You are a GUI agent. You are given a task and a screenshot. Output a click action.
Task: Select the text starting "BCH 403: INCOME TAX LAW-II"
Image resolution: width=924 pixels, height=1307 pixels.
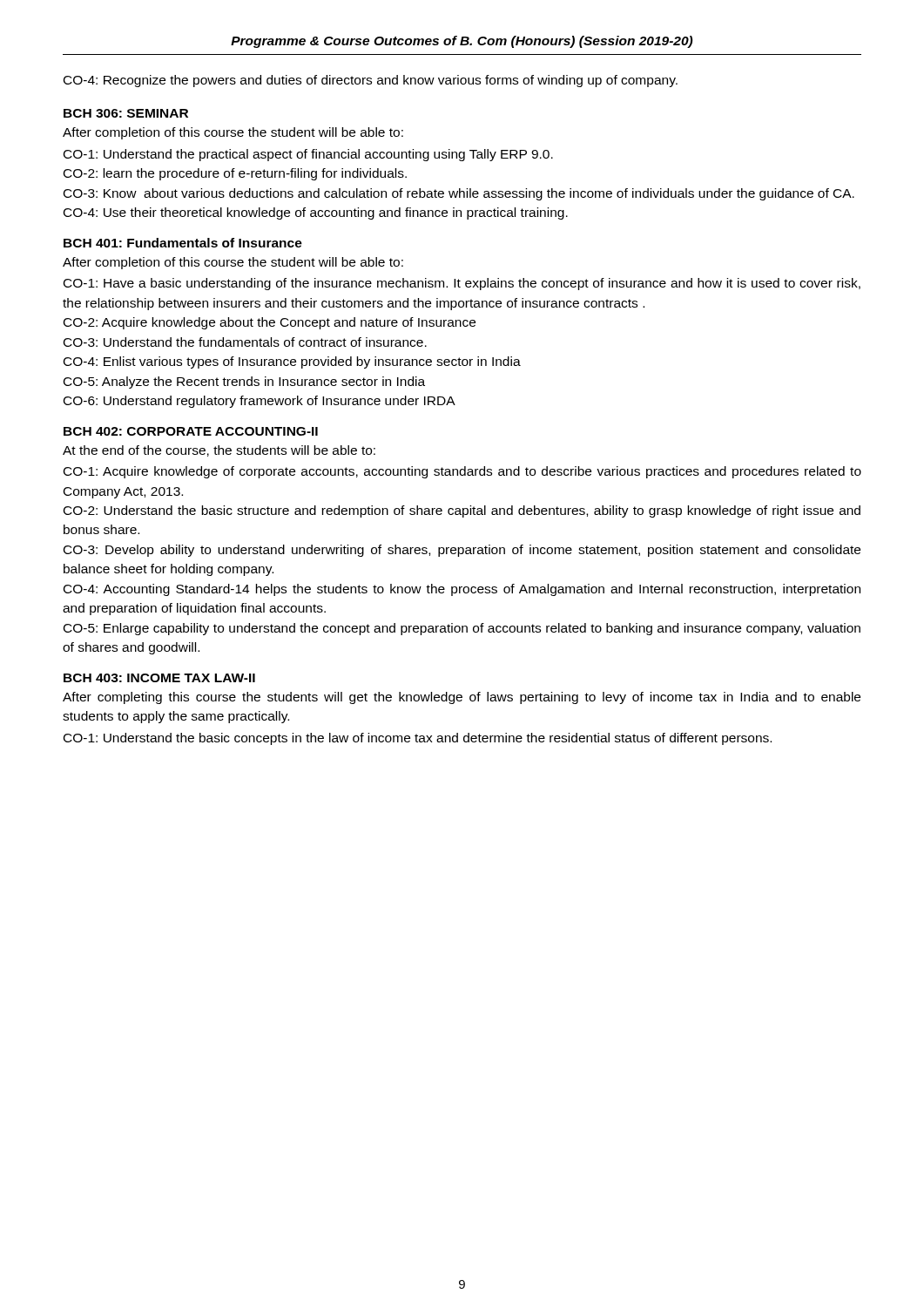coord(159,677)
